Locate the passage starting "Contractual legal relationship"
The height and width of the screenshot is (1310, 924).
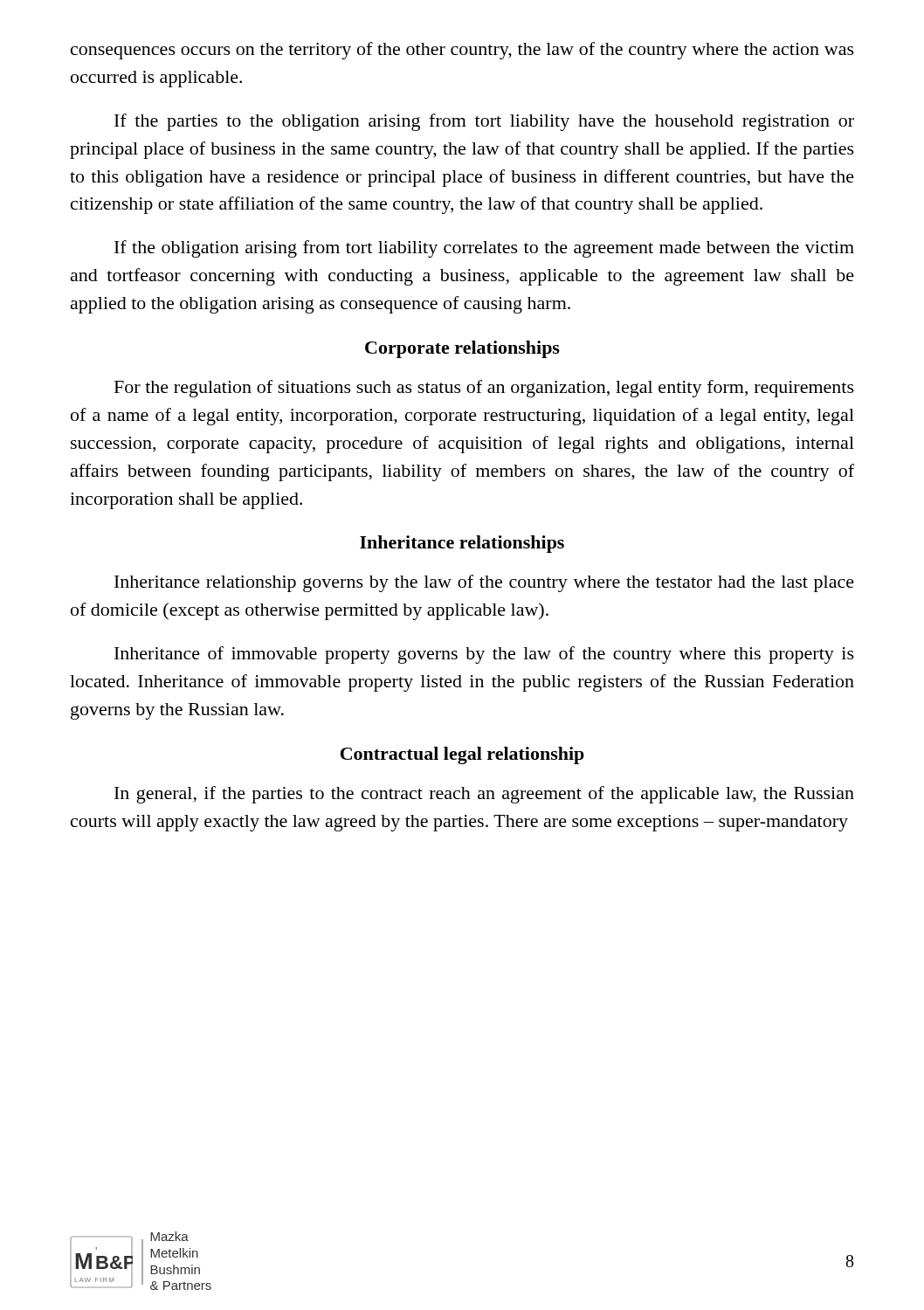tap(462, 753)
